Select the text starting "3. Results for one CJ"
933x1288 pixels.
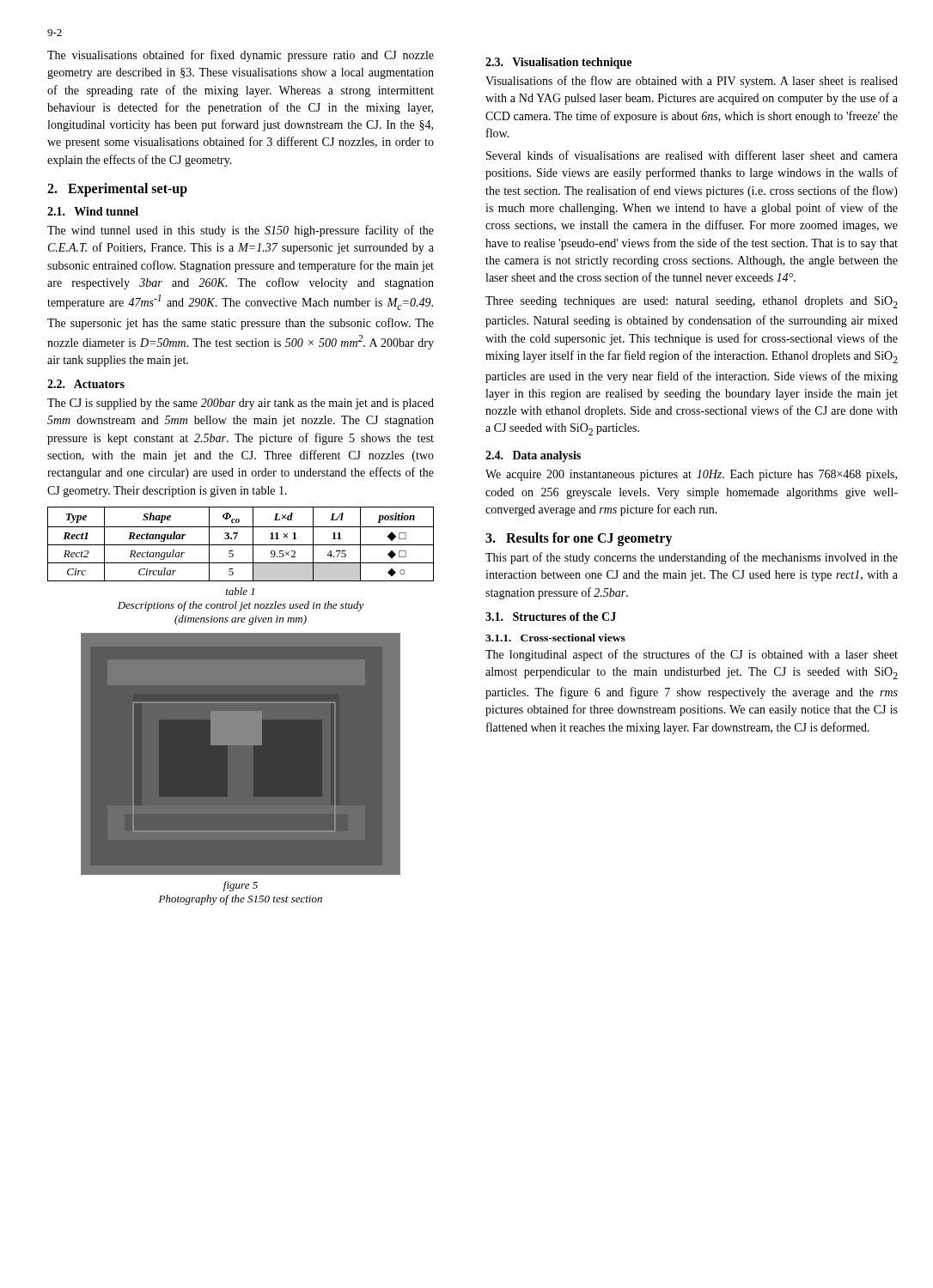coord(579,538)
